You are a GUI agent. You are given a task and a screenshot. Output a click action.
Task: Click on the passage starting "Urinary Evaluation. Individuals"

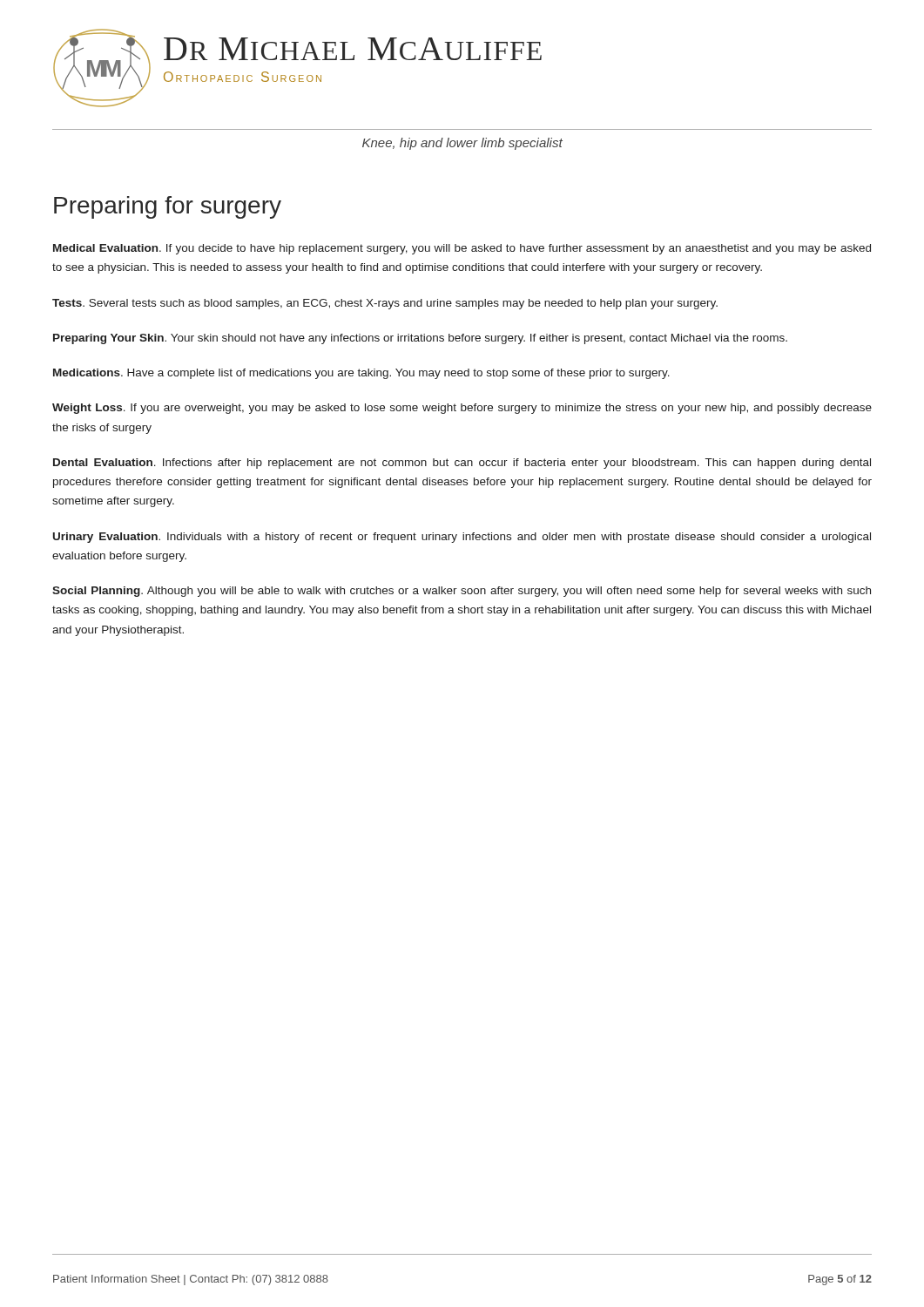(462, 546)
